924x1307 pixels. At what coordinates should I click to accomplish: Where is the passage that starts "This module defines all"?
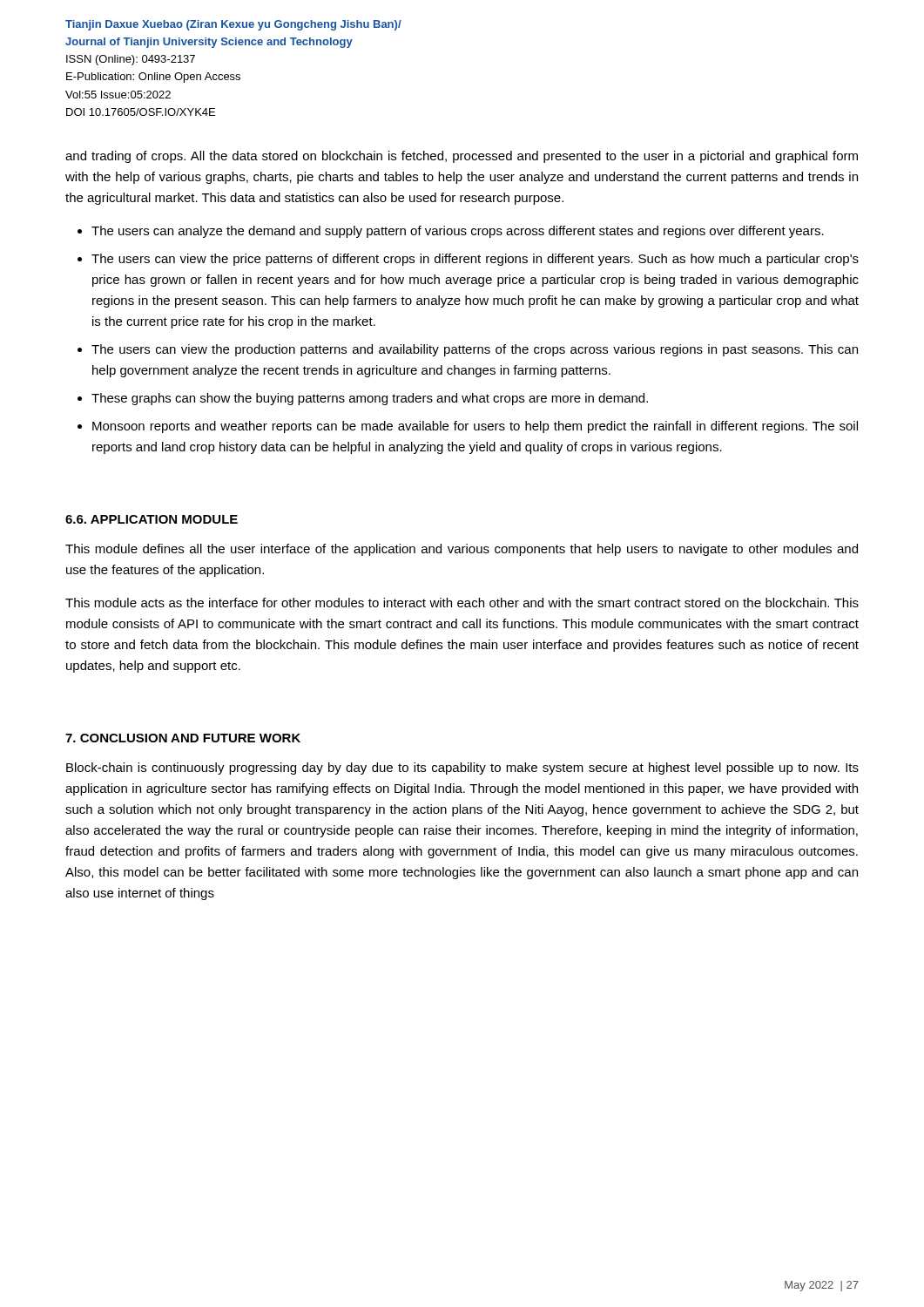462,559
